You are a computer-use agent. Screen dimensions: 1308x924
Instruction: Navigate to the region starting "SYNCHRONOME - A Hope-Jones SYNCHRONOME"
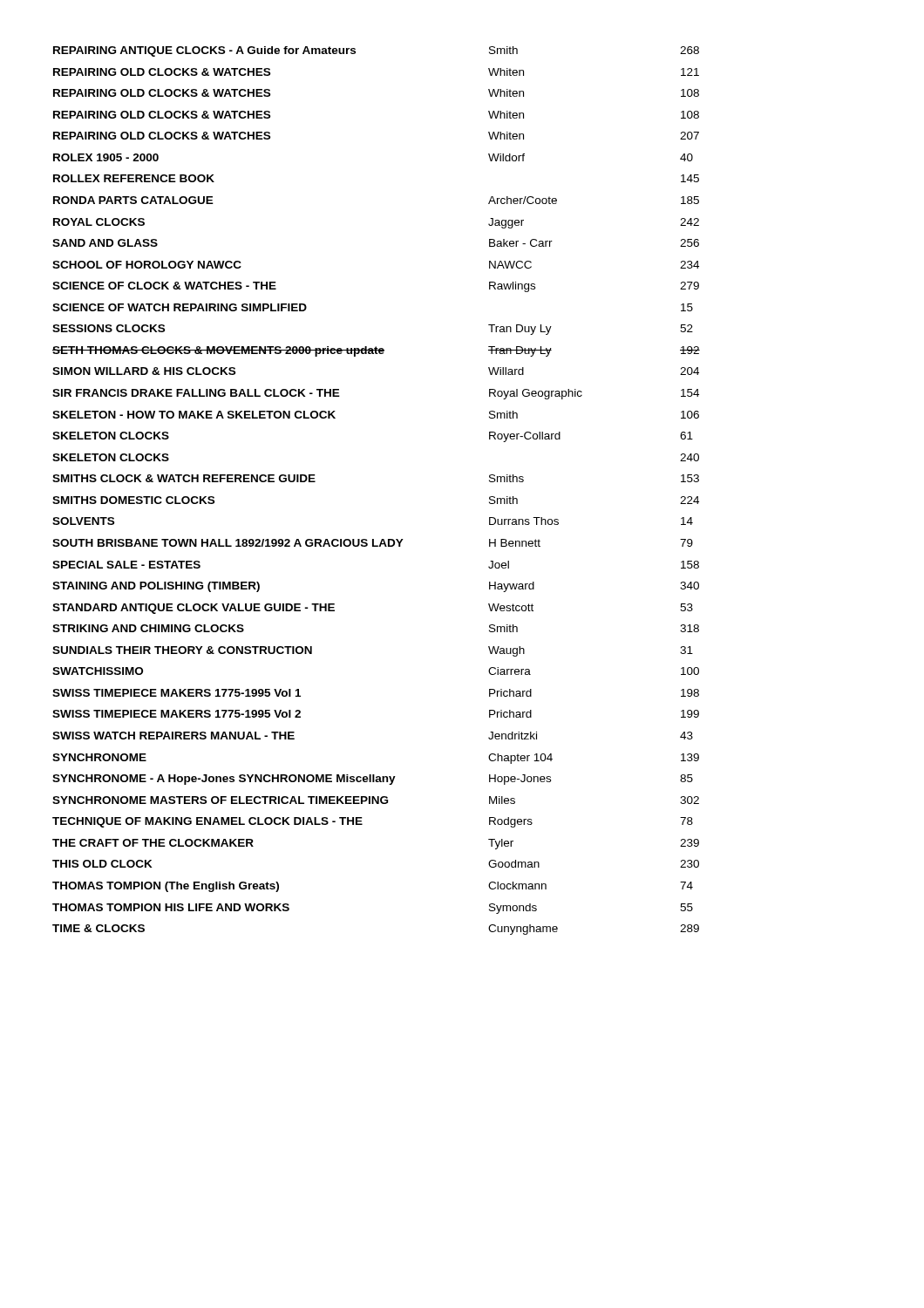[401, 779]
